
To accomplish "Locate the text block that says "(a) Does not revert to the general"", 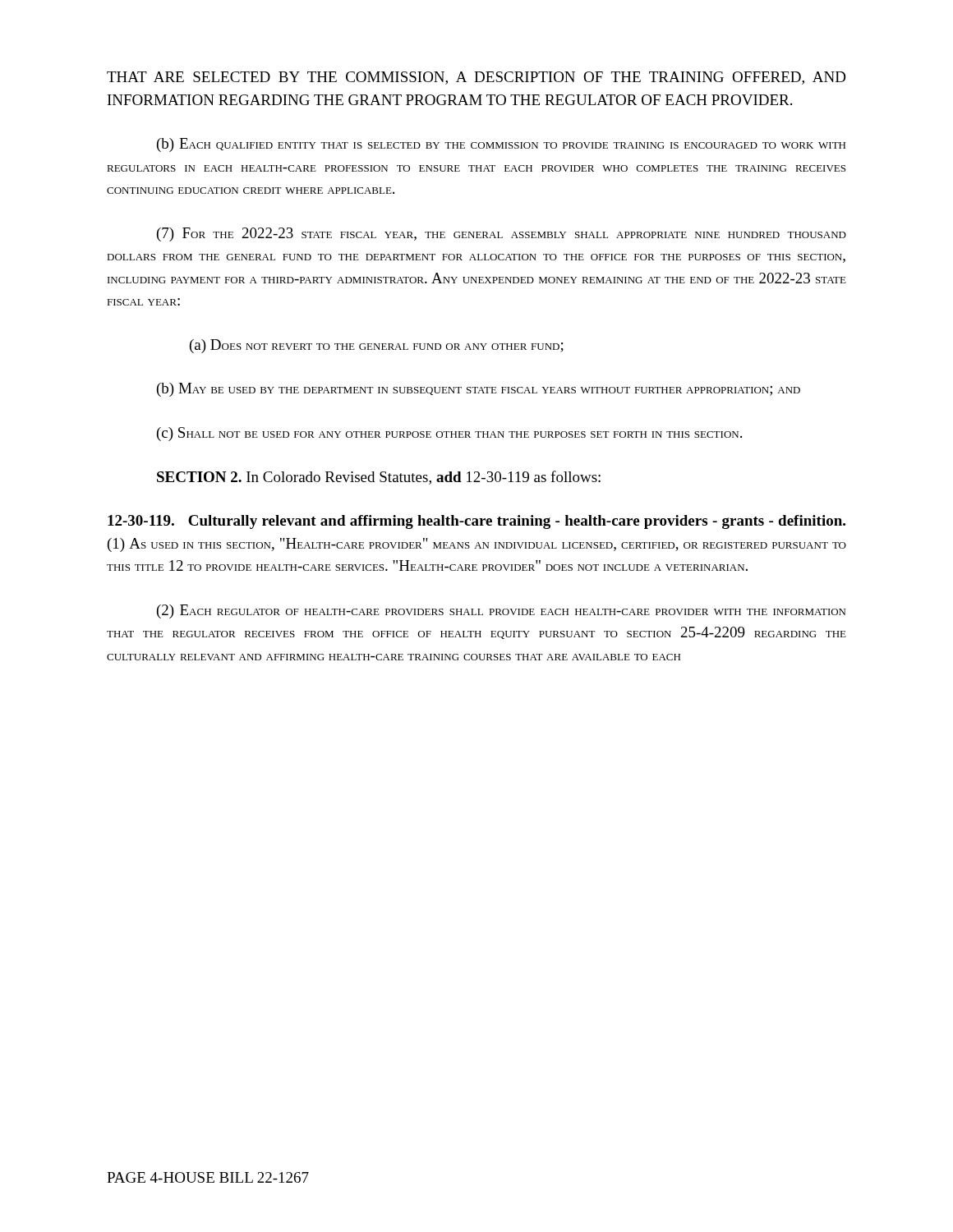I will pos(377,344).
